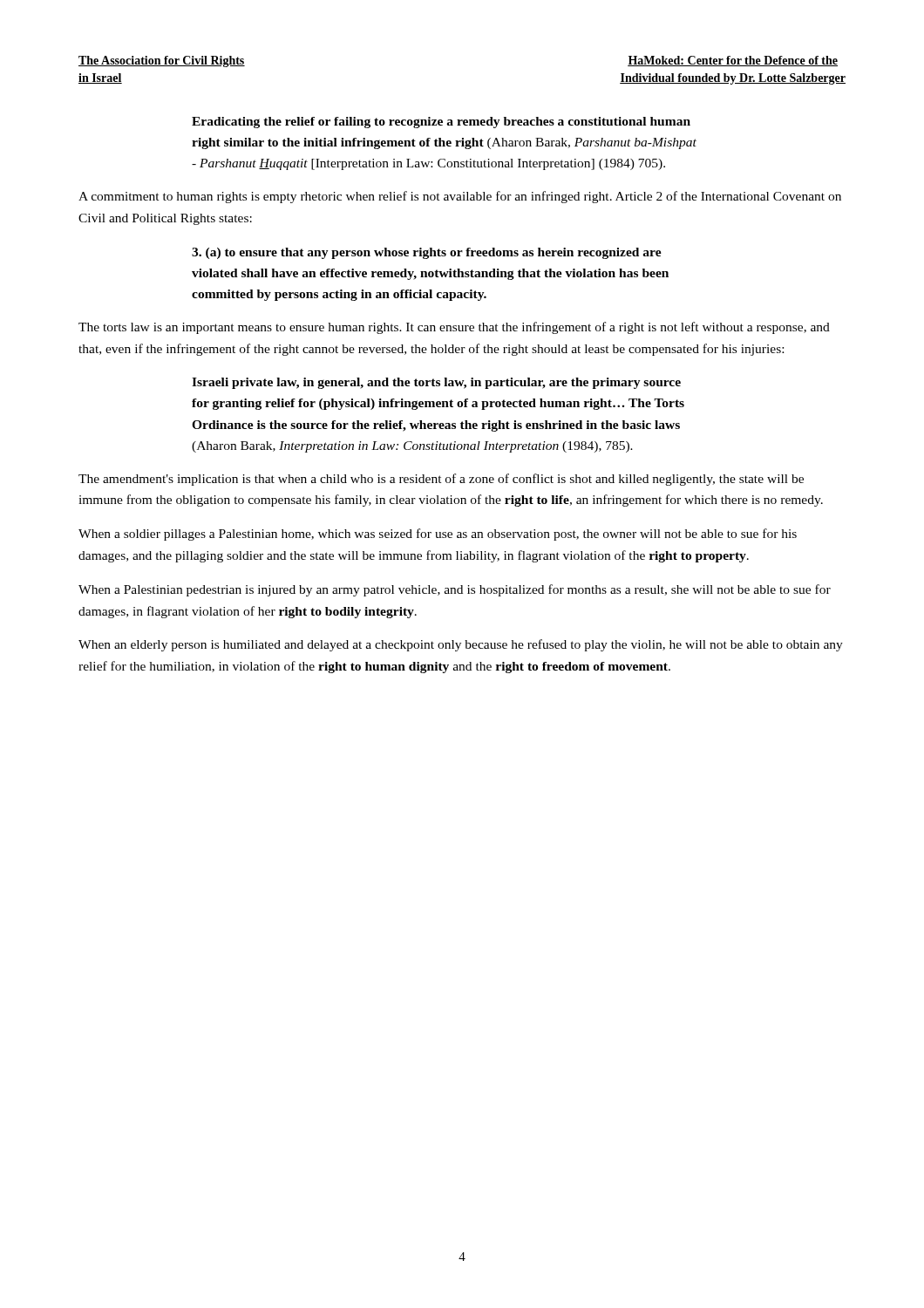Find the block on this page that starts "When an elderly person"
Image resolution: width=924 pixels, height=1308 pixels.
coord(461,655)
